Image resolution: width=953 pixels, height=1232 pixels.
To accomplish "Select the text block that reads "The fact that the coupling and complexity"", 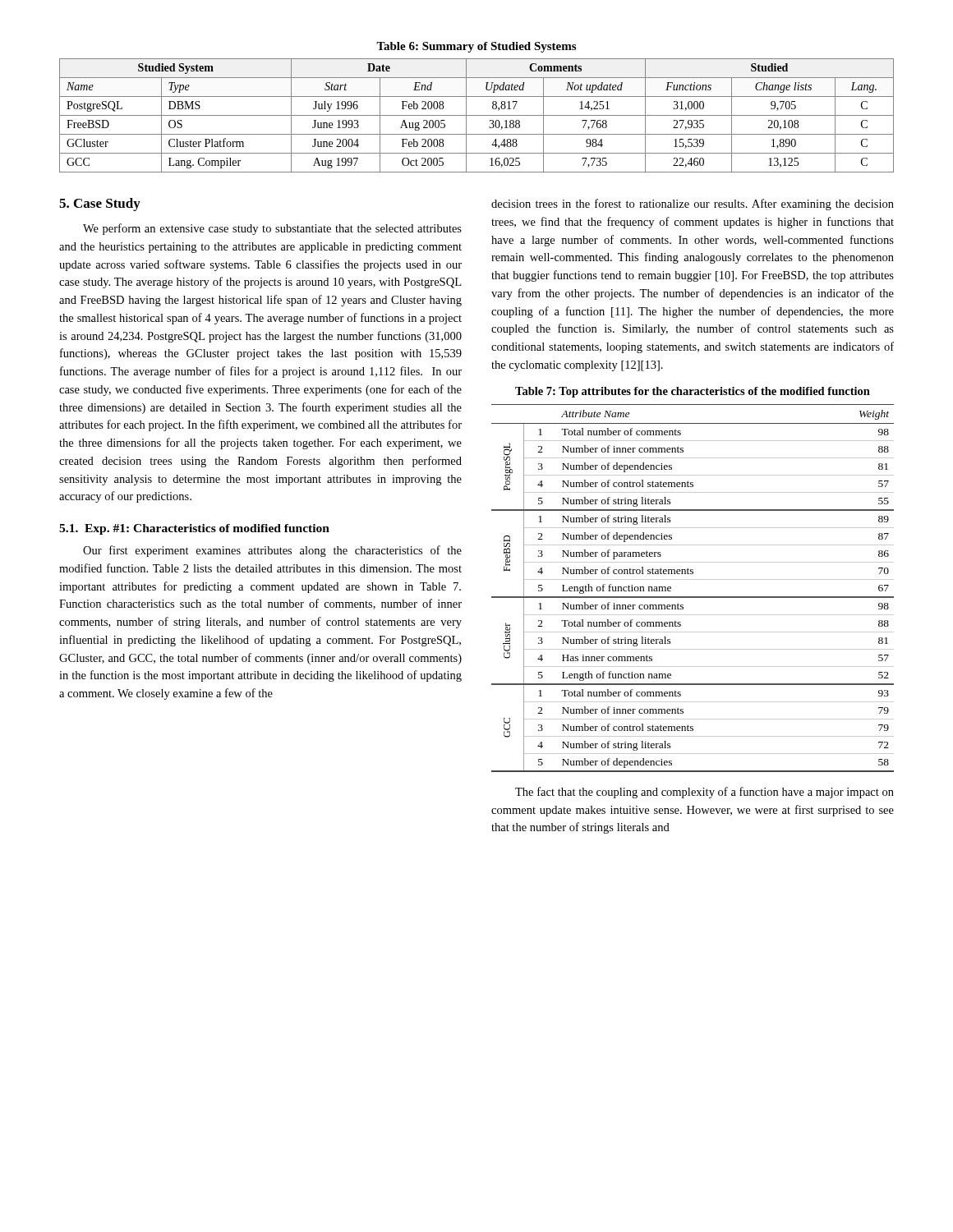I will 693,809.
